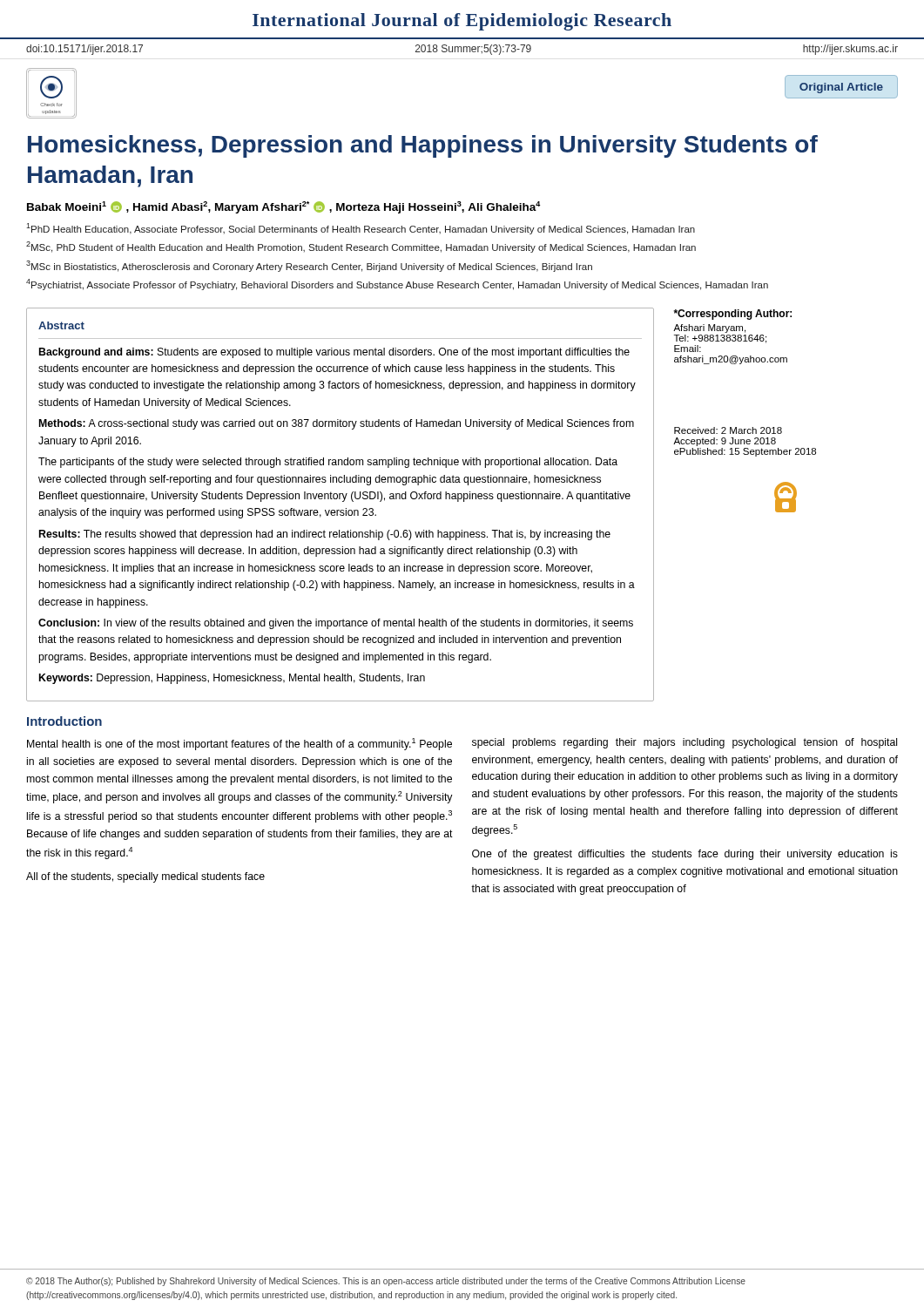Click on the text block that reads "1PhD Health Education, Associate Professor, Social"
The height and width of the screenshot is (1307, 924).
point(462,257)
